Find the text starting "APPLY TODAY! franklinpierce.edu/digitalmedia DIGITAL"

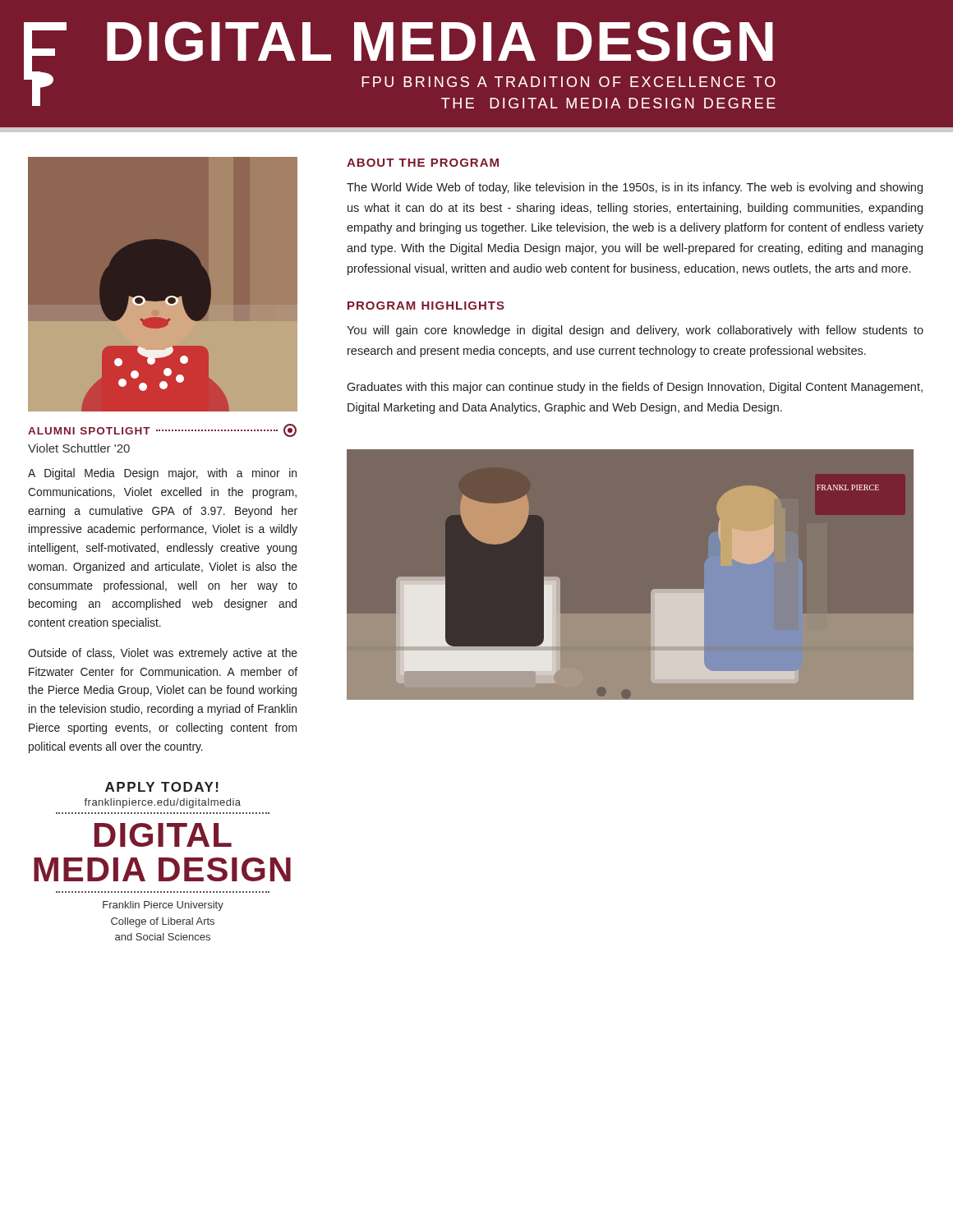[x=163, y=862]
